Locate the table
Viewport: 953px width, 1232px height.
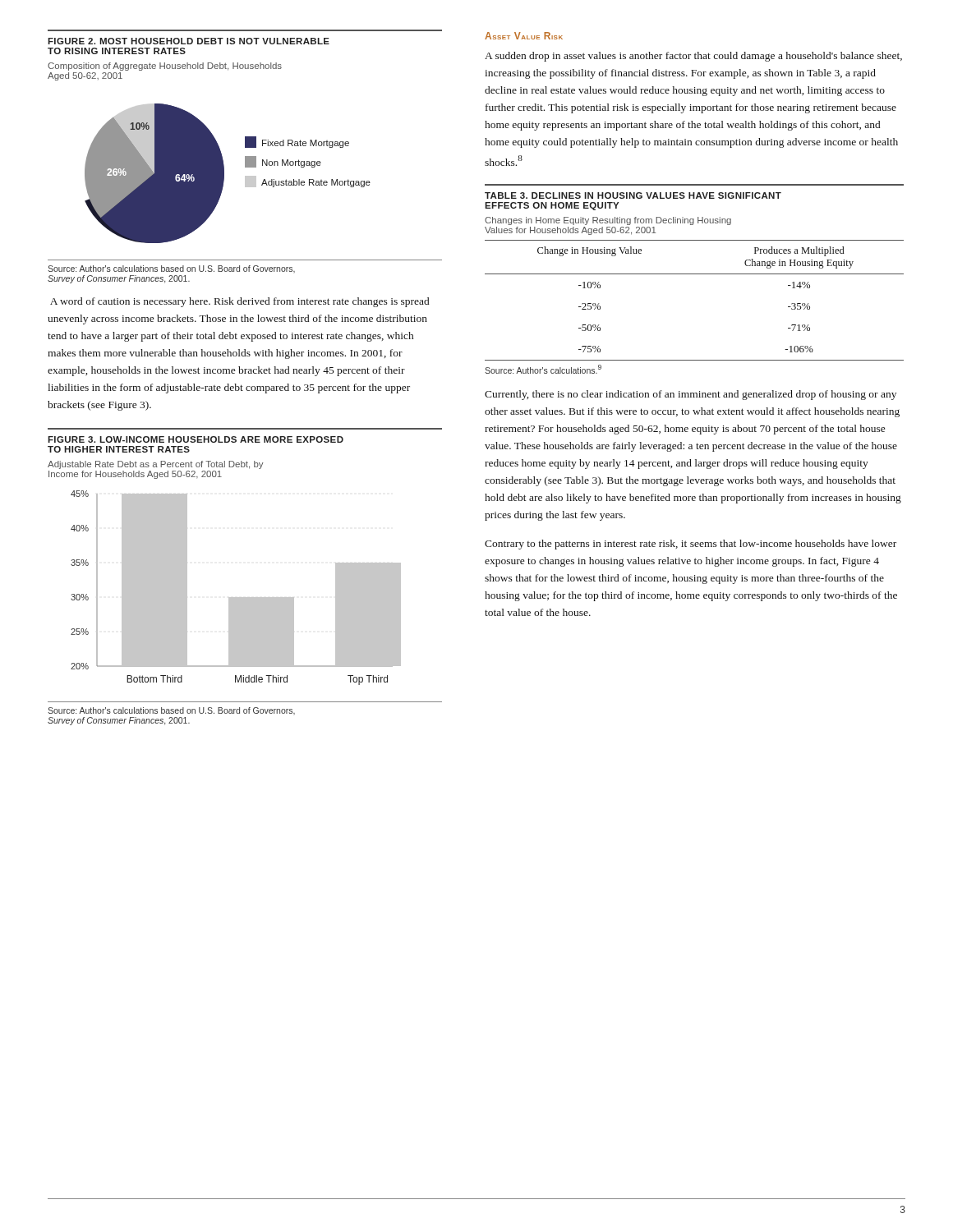pos(694,300)
